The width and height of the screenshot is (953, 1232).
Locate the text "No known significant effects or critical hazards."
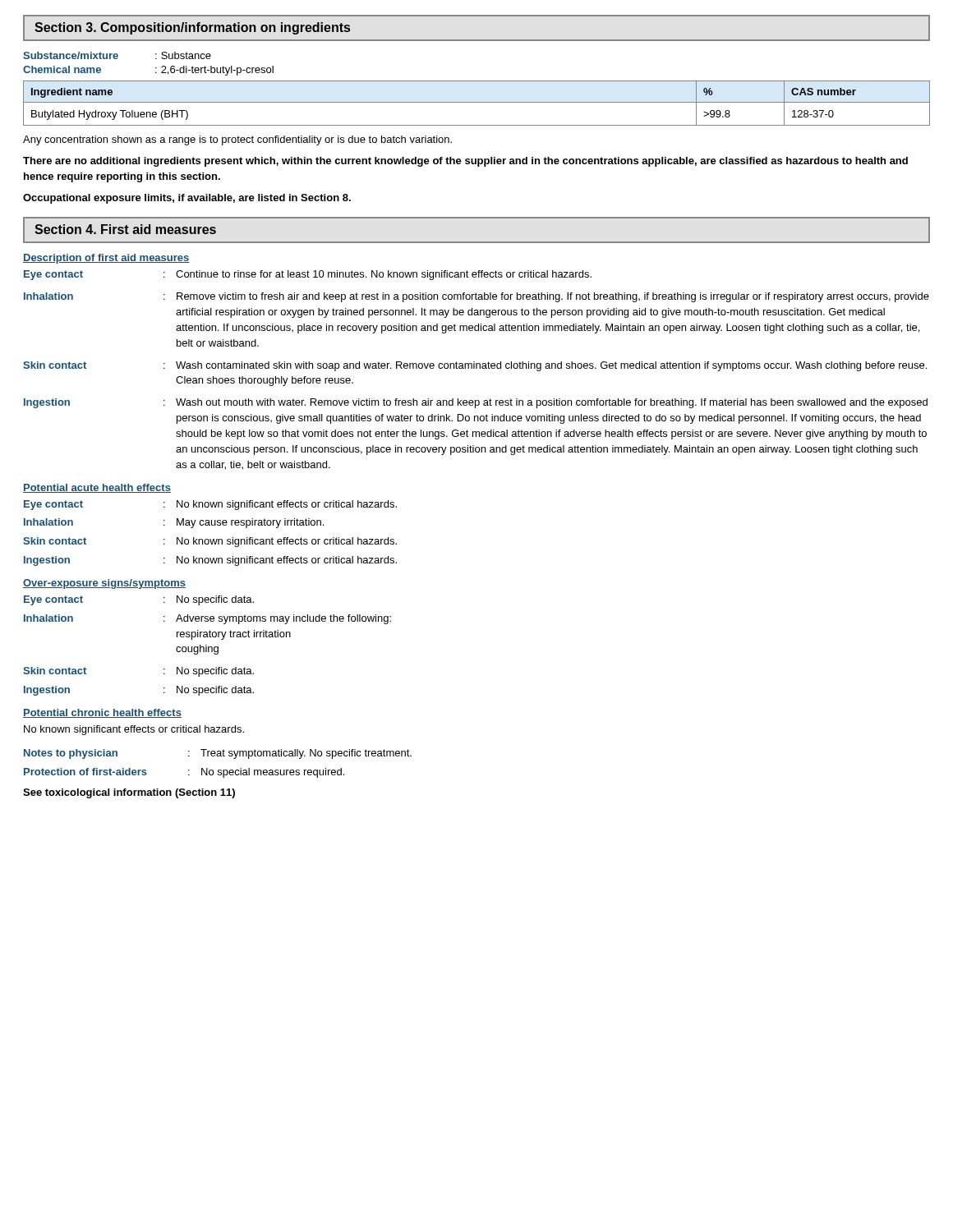[x=134, y=729]
